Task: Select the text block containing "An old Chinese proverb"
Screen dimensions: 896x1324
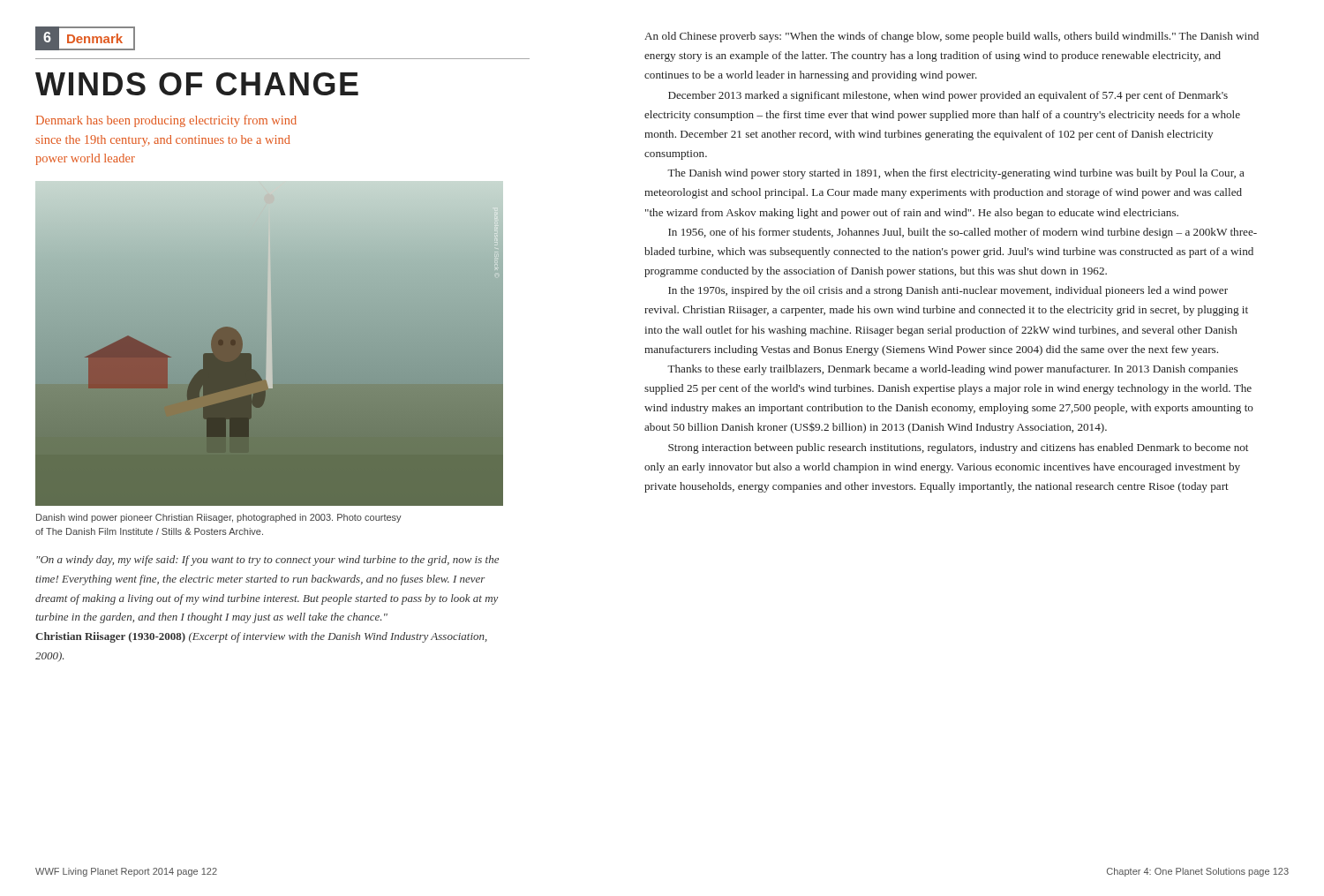Action: (953, 261)
